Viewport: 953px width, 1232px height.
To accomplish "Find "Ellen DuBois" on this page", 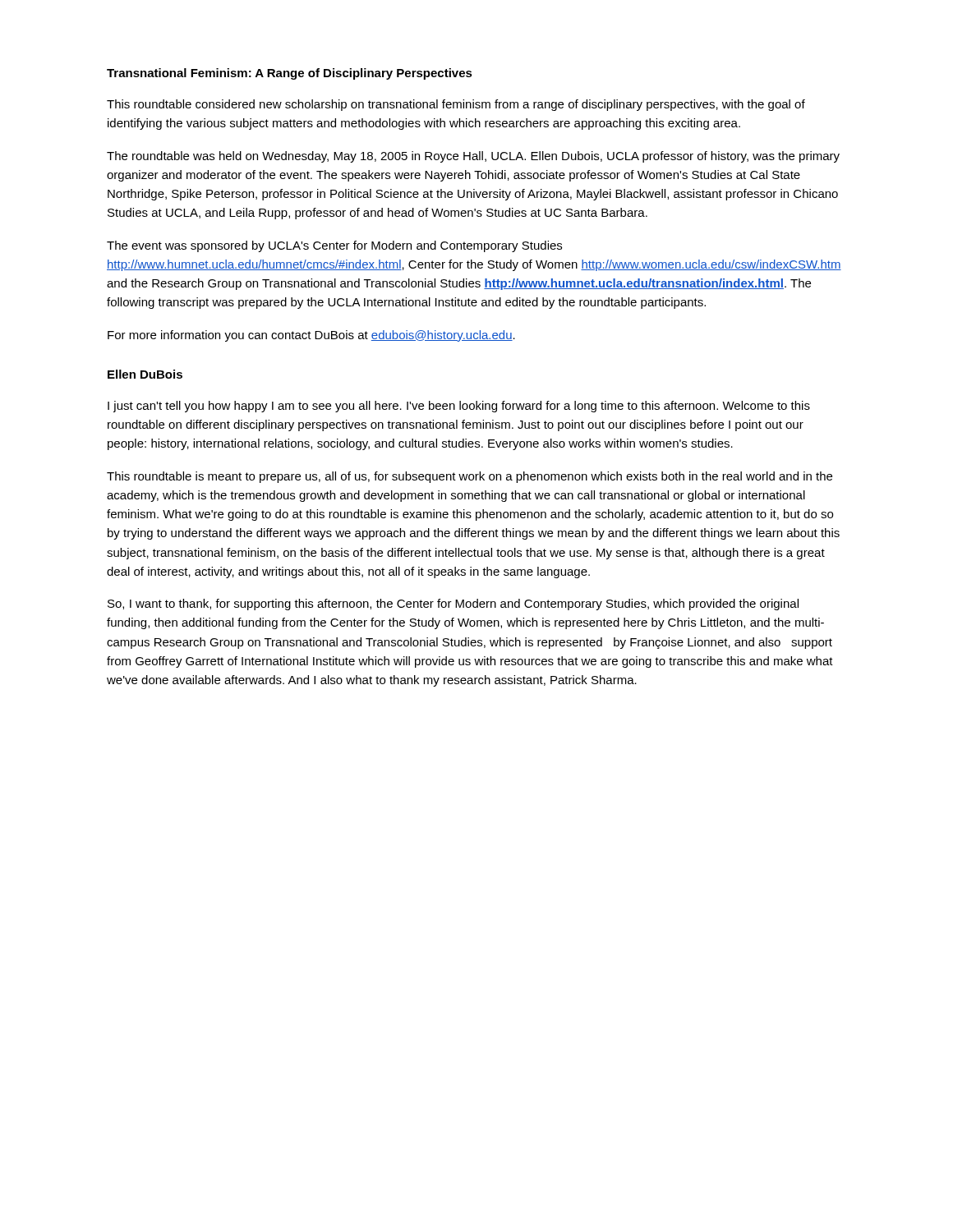I will point(145,374).
